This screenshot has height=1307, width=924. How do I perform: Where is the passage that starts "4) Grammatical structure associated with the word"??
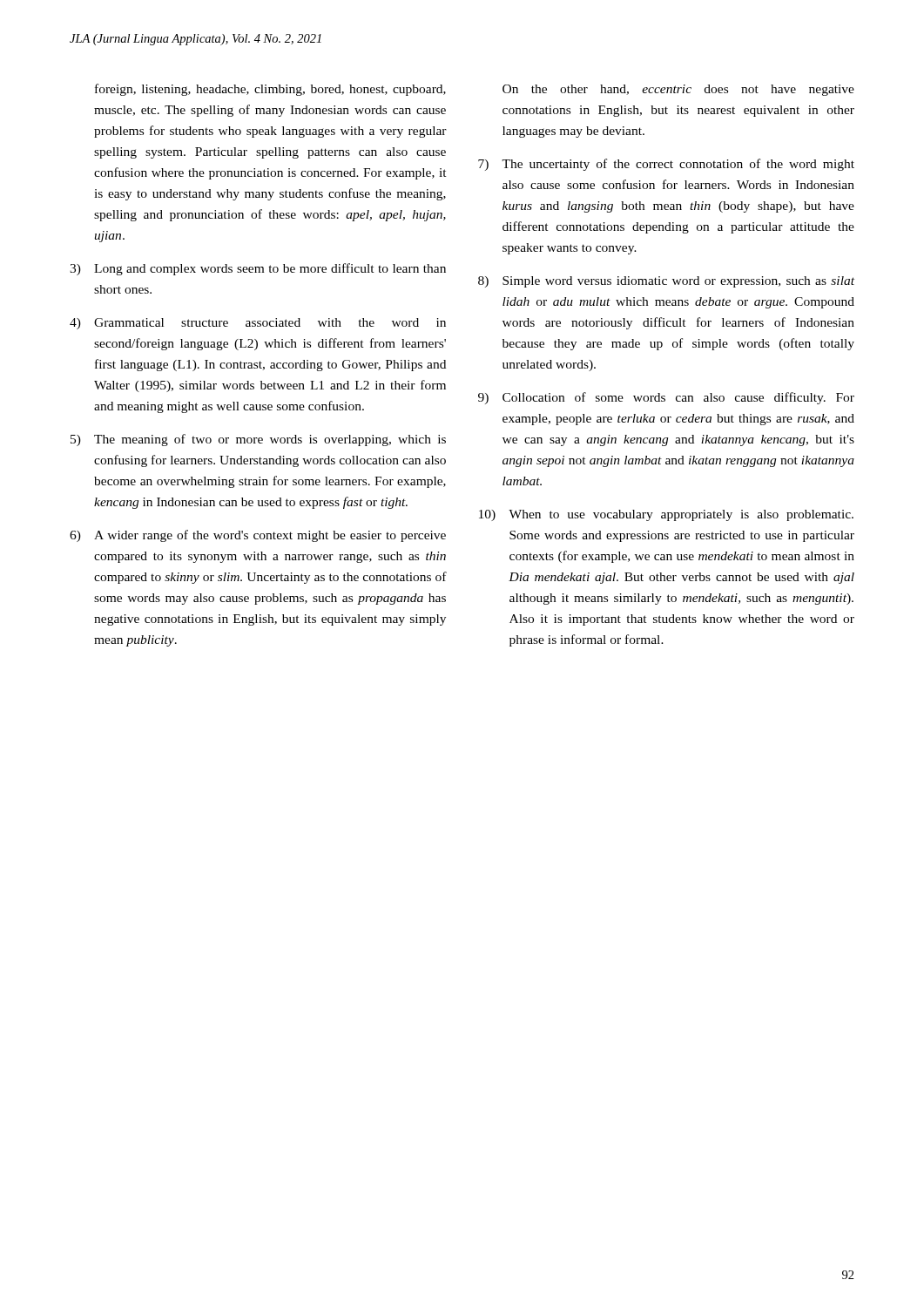point(258,364)
